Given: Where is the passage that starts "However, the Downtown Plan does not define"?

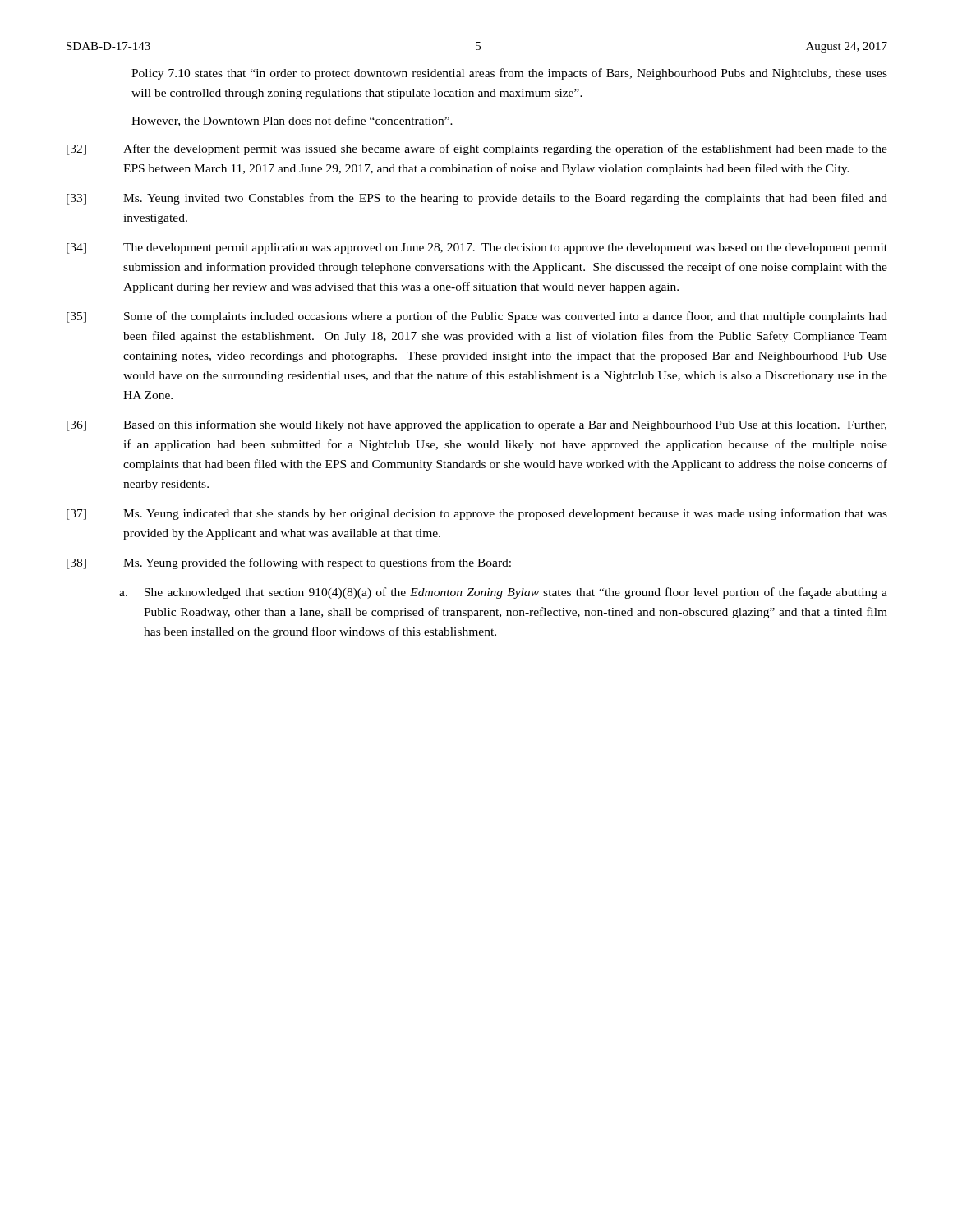Looking at the screenshot, I should pyautogui.click(x=292, y=120).
